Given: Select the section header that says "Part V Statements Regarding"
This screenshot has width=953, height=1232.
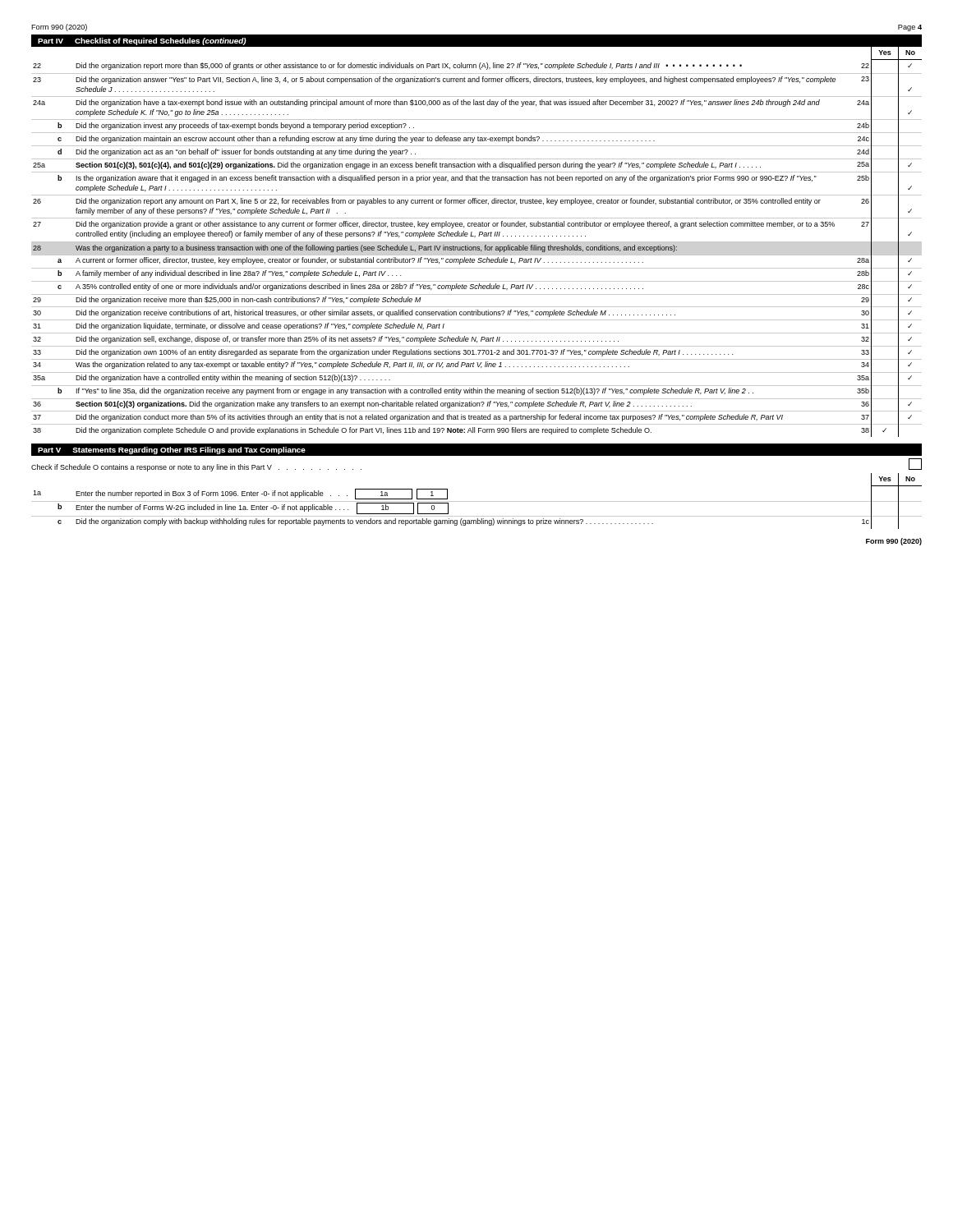Looking at the screenshot, I should coord(172,450).
